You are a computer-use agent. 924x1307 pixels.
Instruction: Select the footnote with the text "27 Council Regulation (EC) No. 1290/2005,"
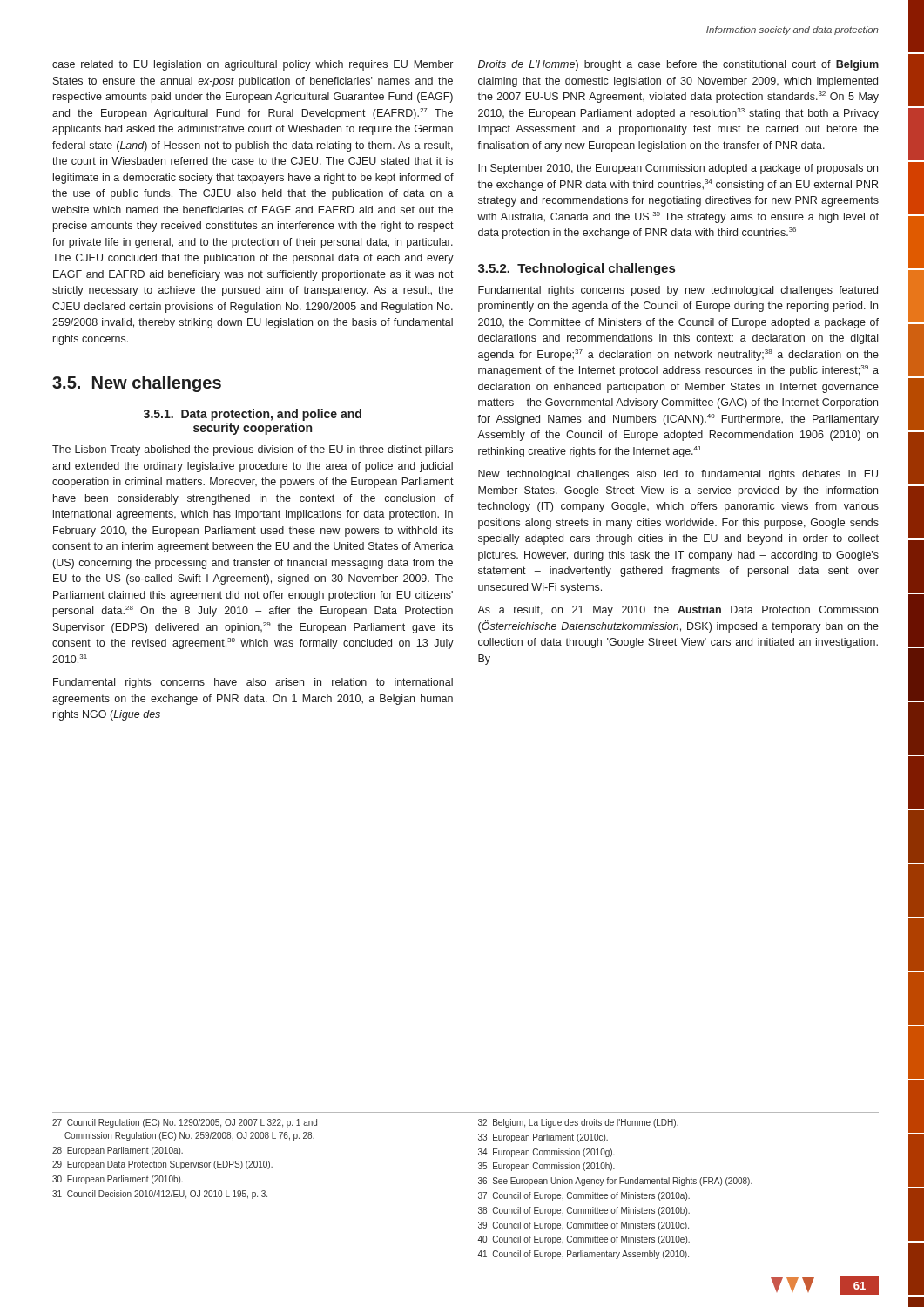click(x=253, y=1159)
